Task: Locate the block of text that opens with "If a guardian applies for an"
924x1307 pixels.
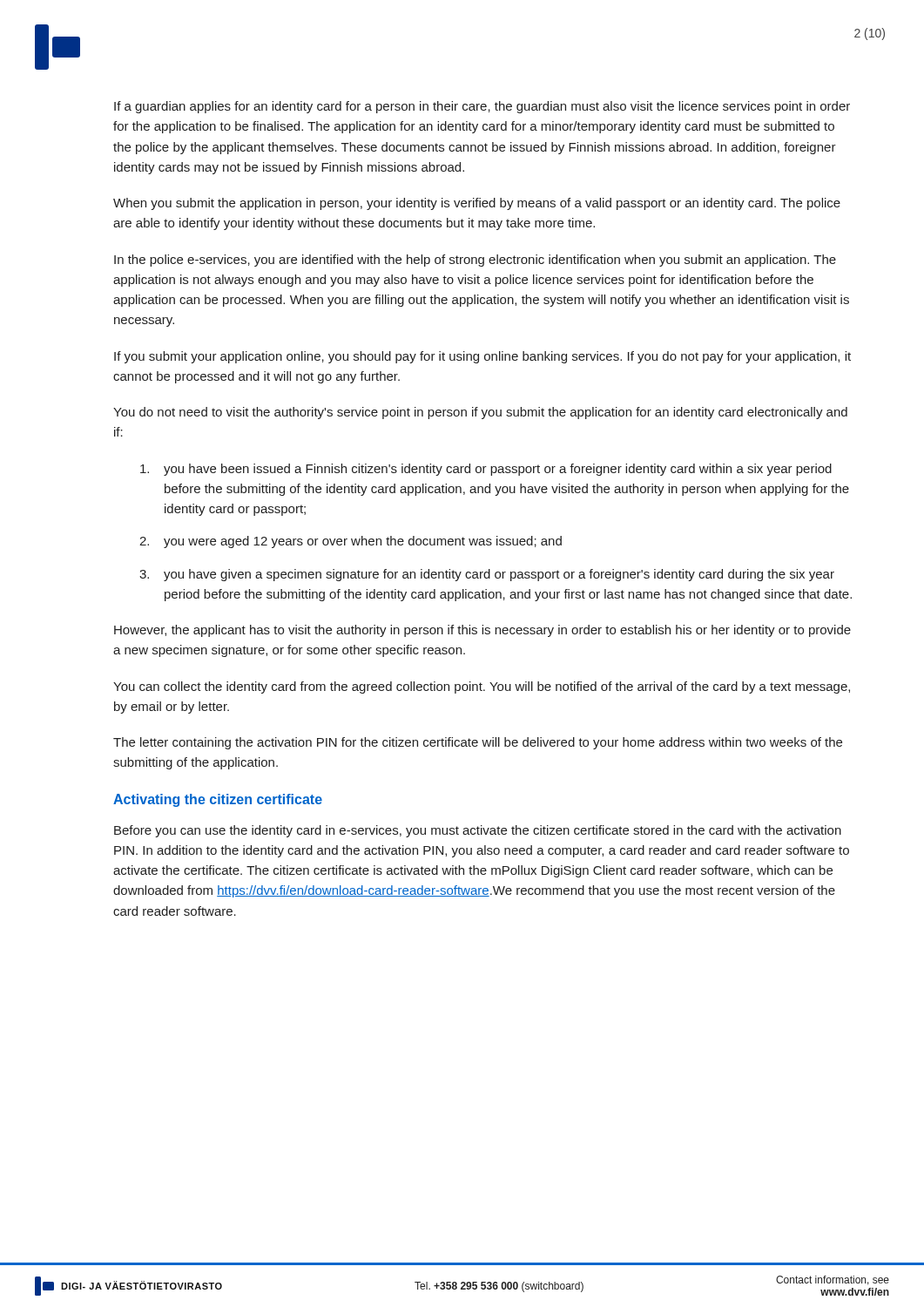Action: pos(484,136)
